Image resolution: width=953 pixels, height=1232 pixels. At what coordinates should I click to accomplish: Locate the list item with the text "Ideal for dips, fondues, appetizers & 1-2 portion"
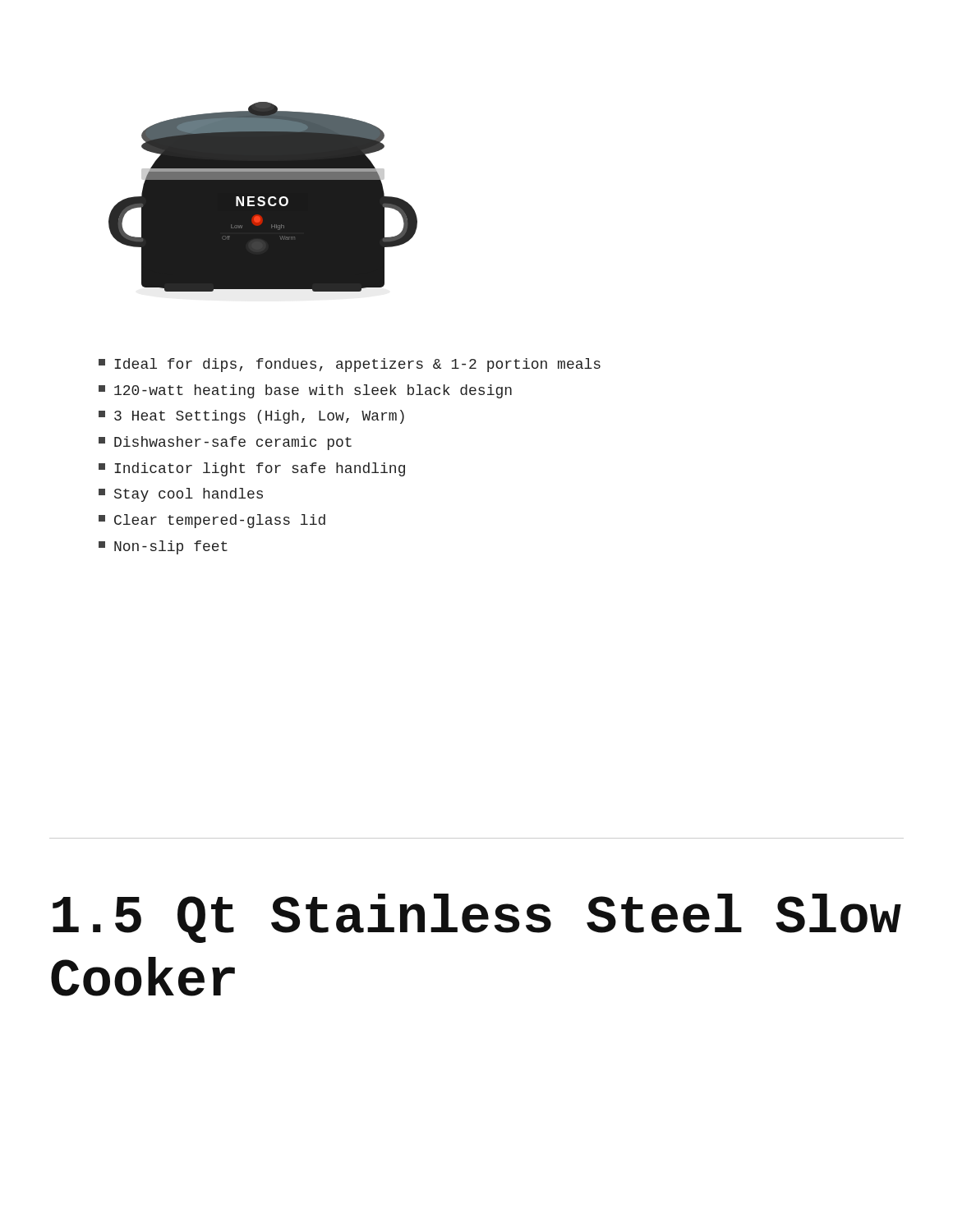350,365
